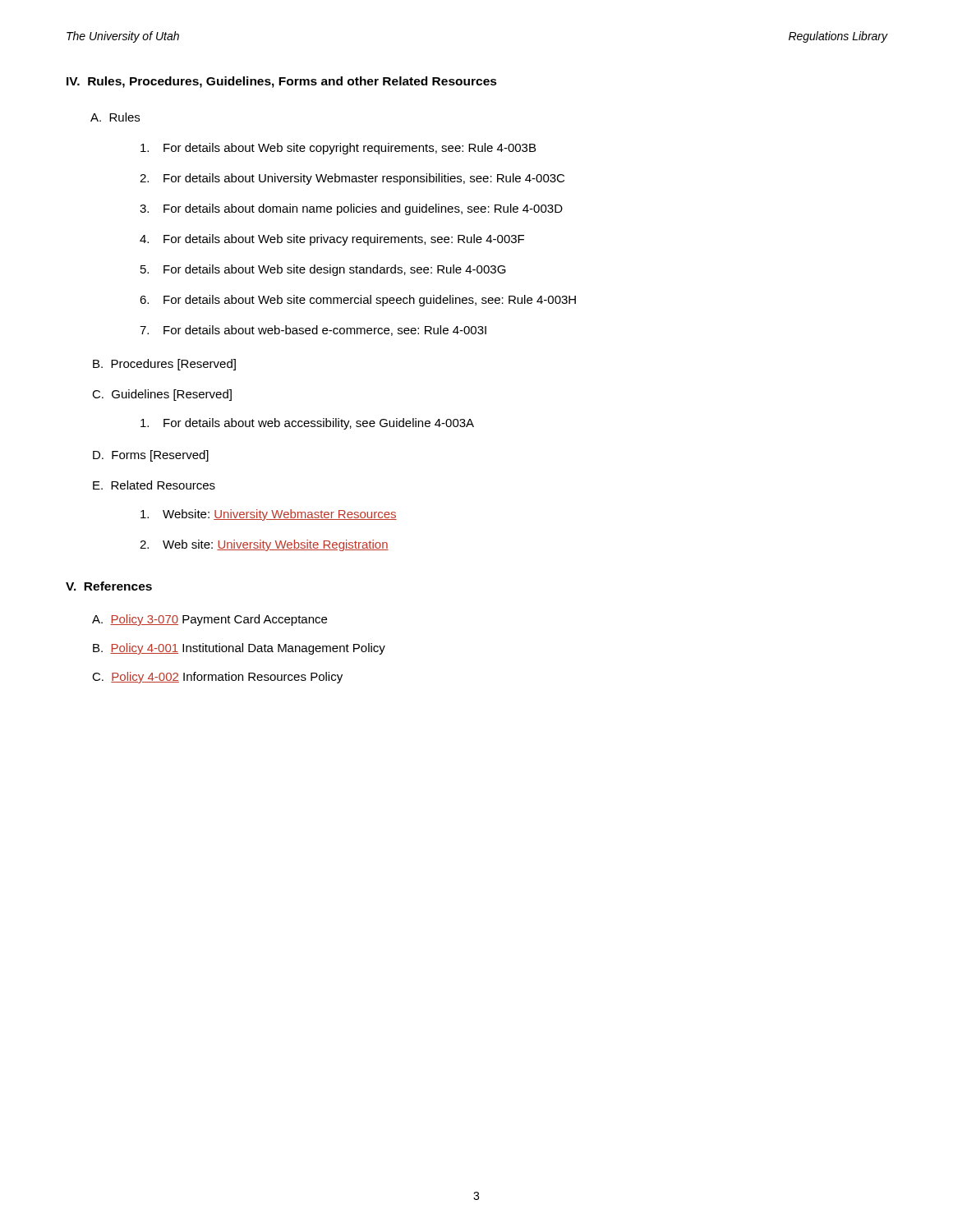Find "Website: University Webmaster Resources" on this page
Screen dimensions: 1232x953
(x=268, y=514)
